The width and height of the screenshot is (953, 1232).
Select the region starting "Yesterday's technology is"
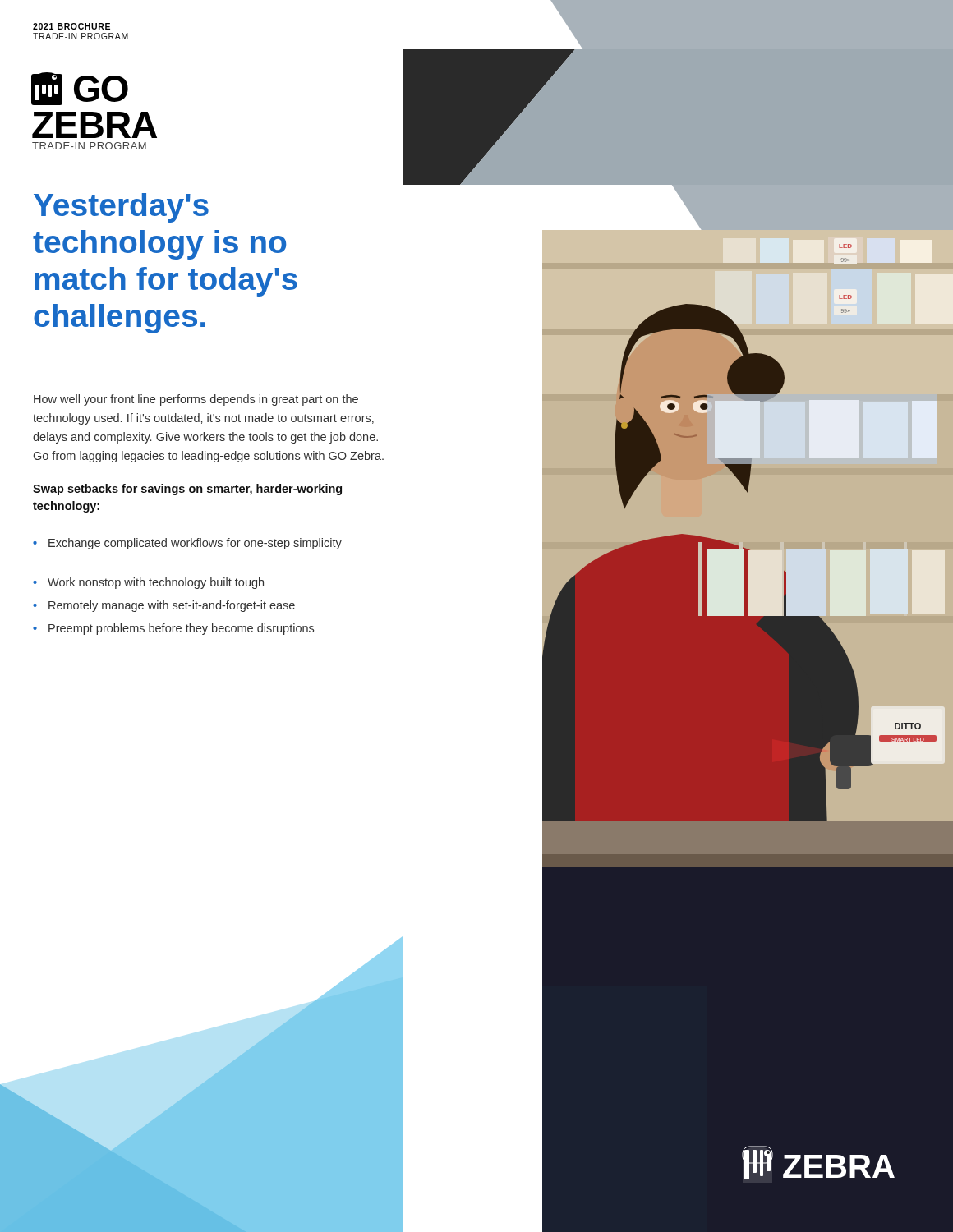tap(209, 261)
